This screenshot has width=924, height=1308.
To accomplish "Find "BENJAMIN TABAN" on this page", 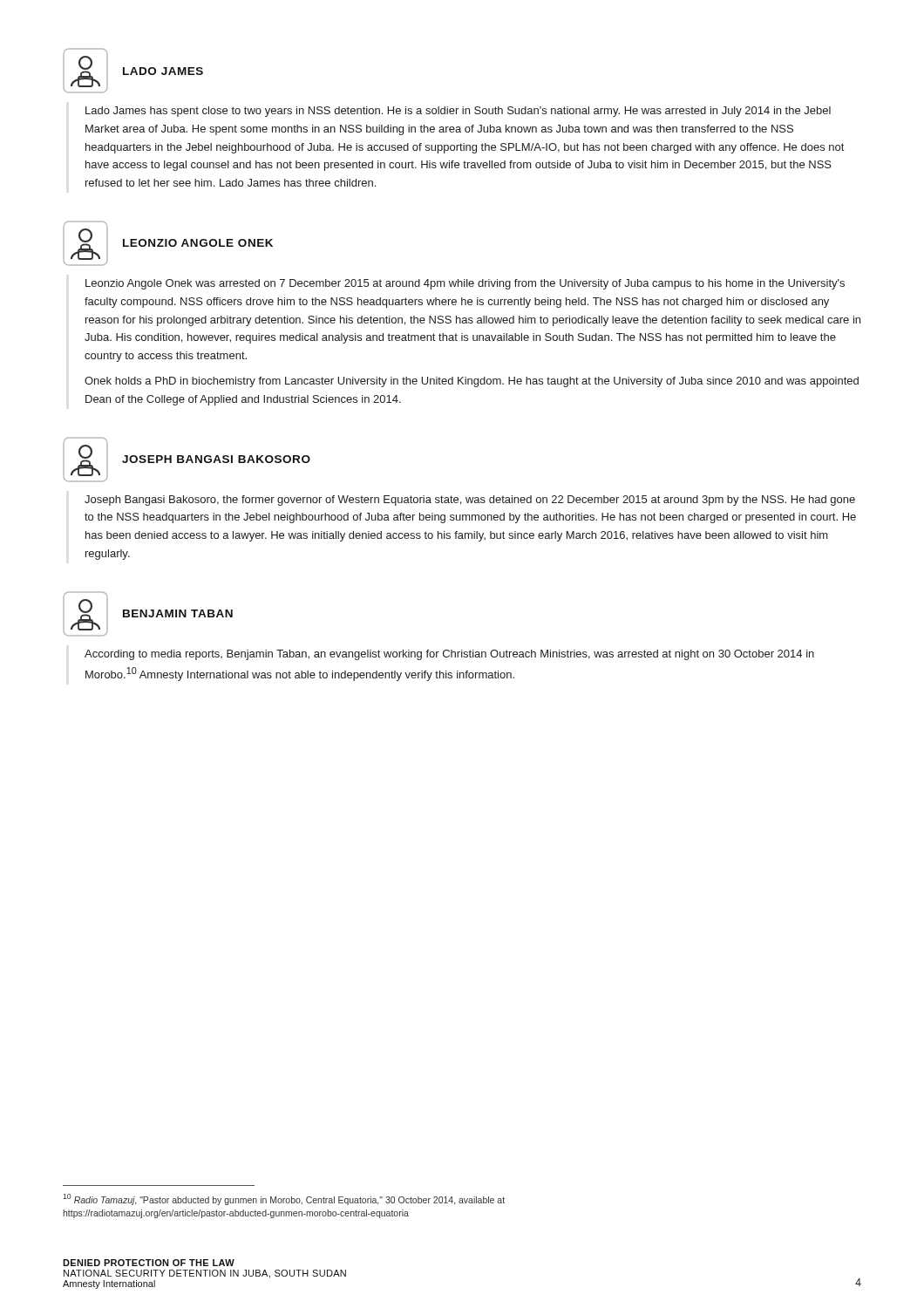I will (x=148, y=614).
